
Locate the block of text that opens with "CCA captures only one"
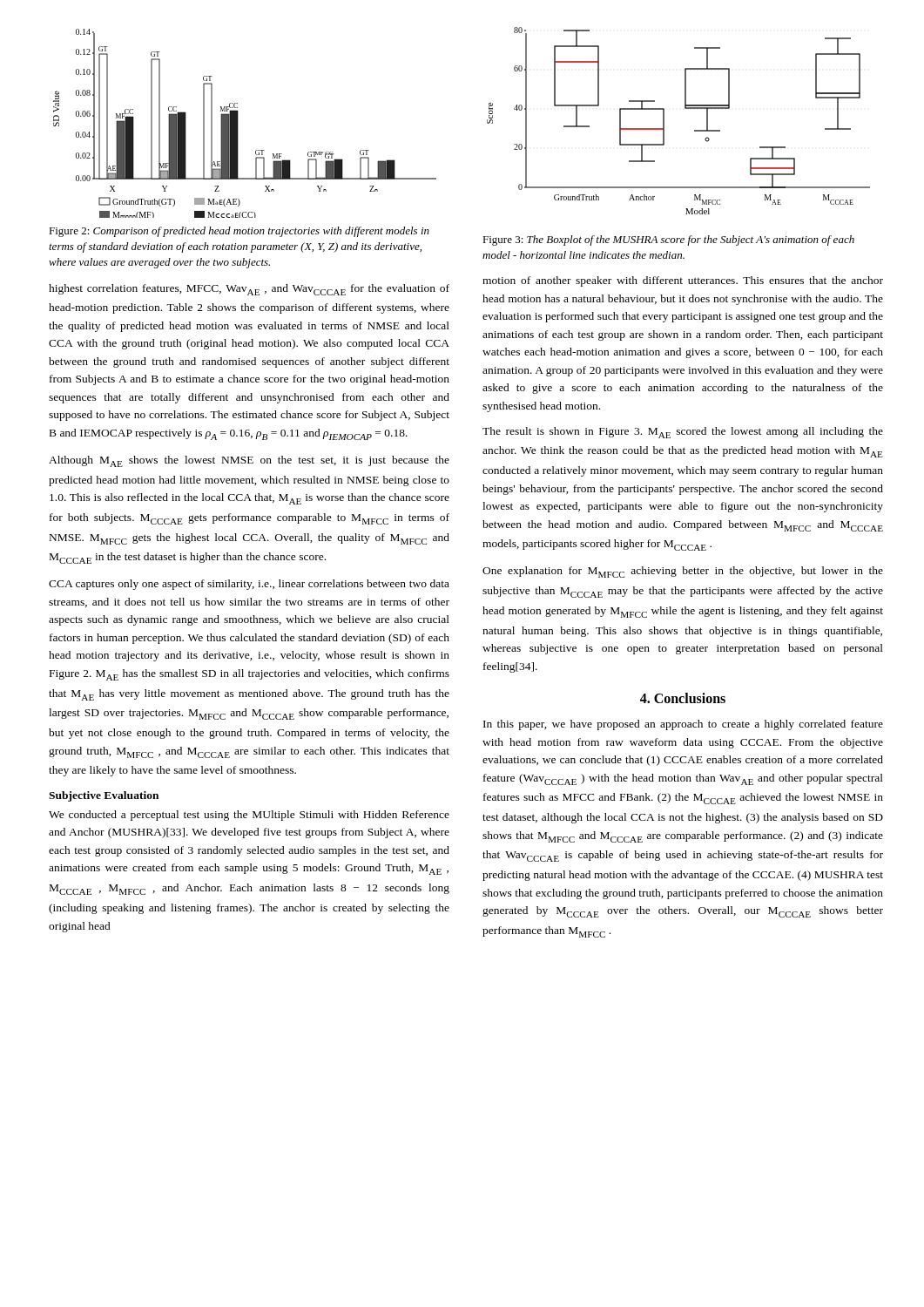coord(249,677)
